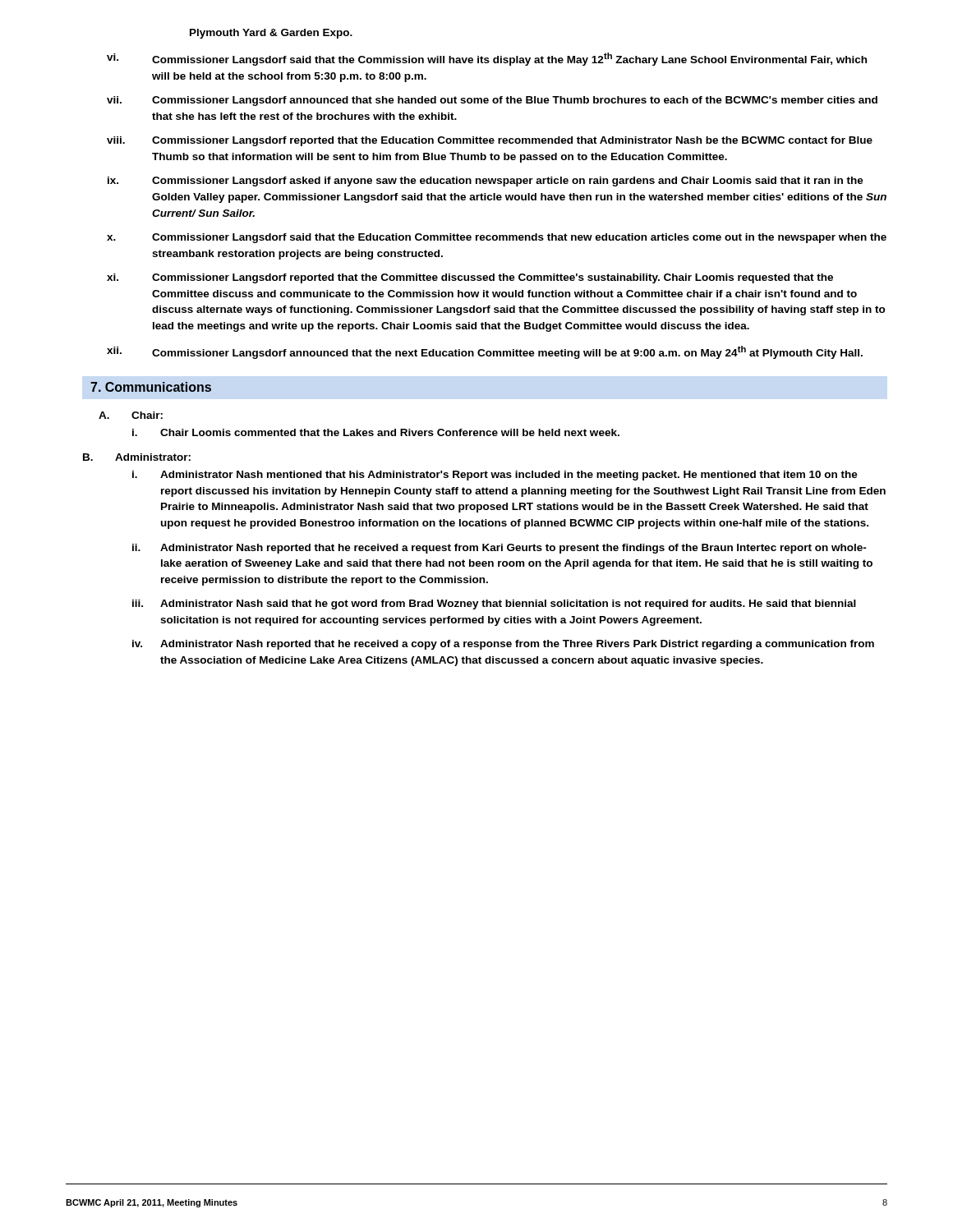Click on the region starting "iii. Administrator Nash said that"
953x1232 pixels.
[509, 612]
